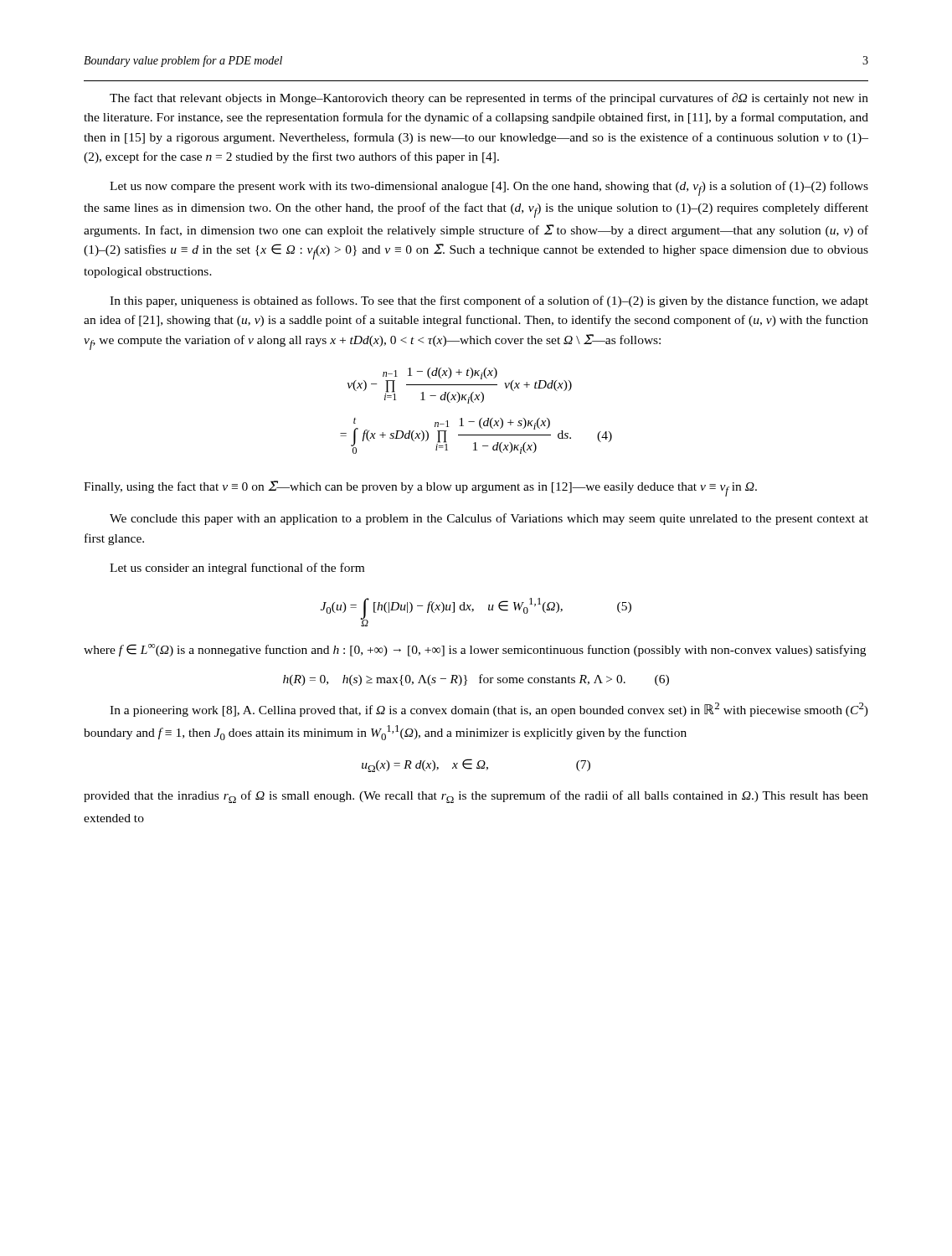Navigate to the element starting "We conclude this"
Screen dimensions: 1256x952
[476, 528]
